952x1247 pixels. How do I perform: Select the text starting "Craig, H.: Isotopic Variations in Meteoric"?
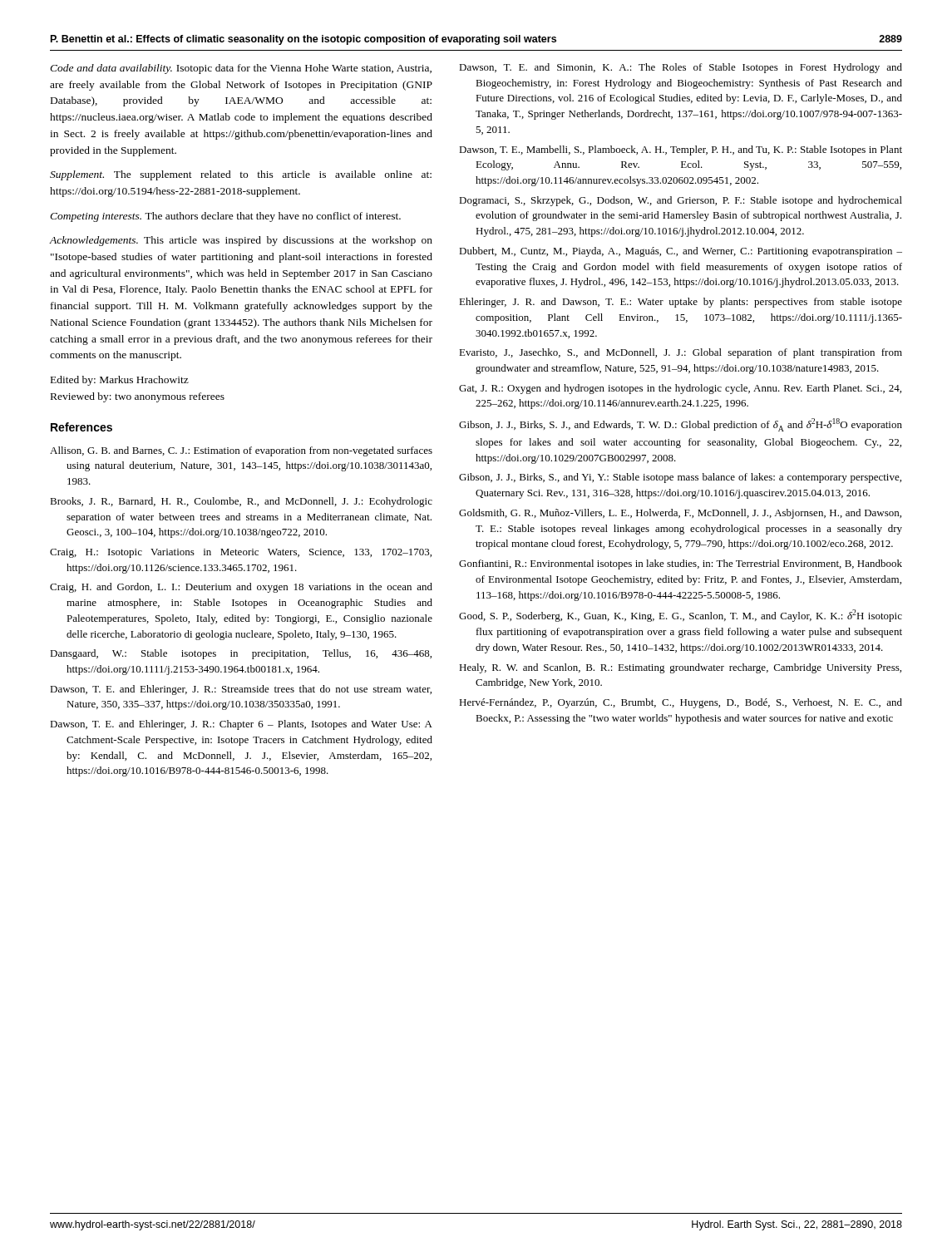tap(241, 559)
